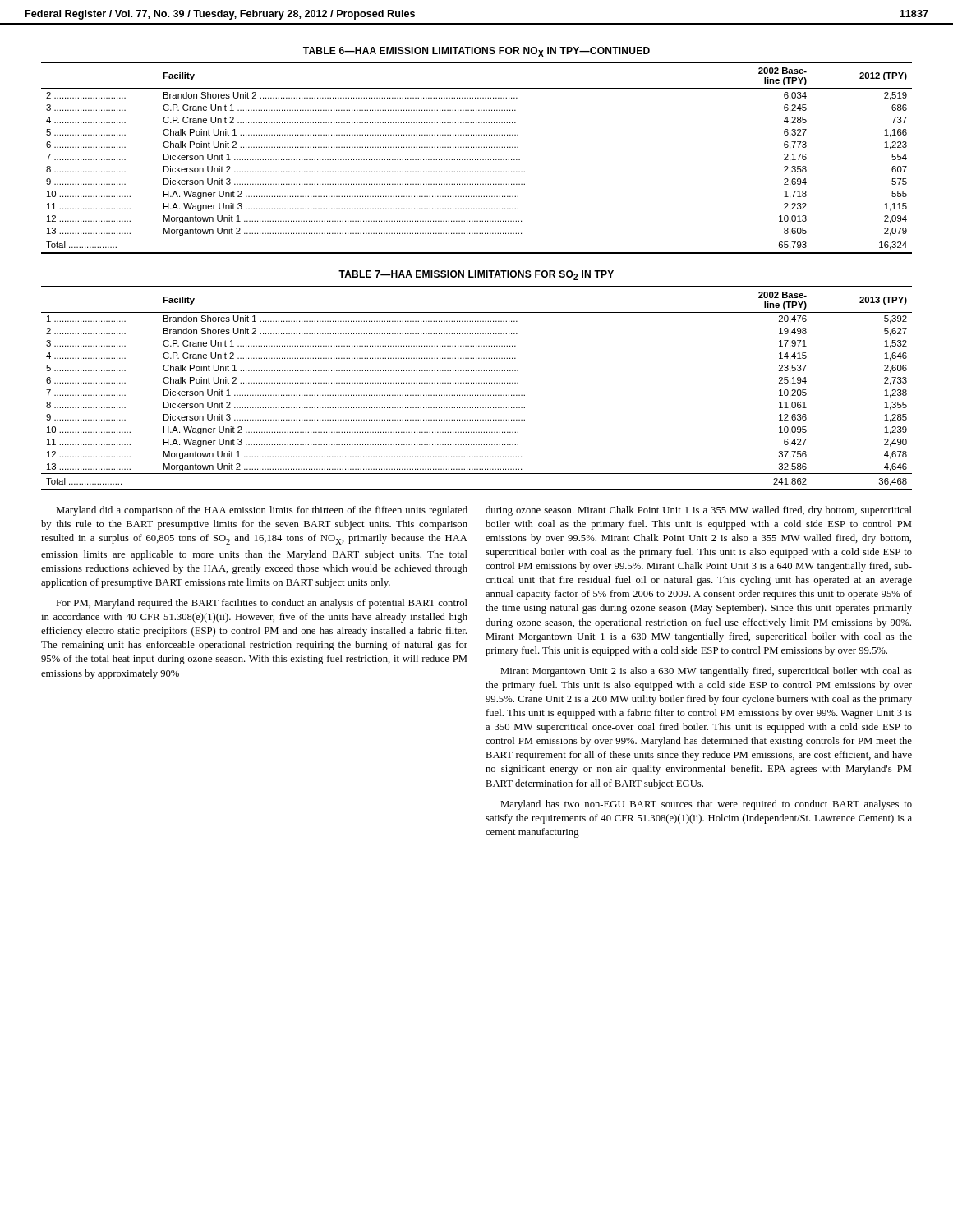Navigate to the text block starting "Table 7—HAA Emission Limitations for SO2"

[x=476, y=276]
